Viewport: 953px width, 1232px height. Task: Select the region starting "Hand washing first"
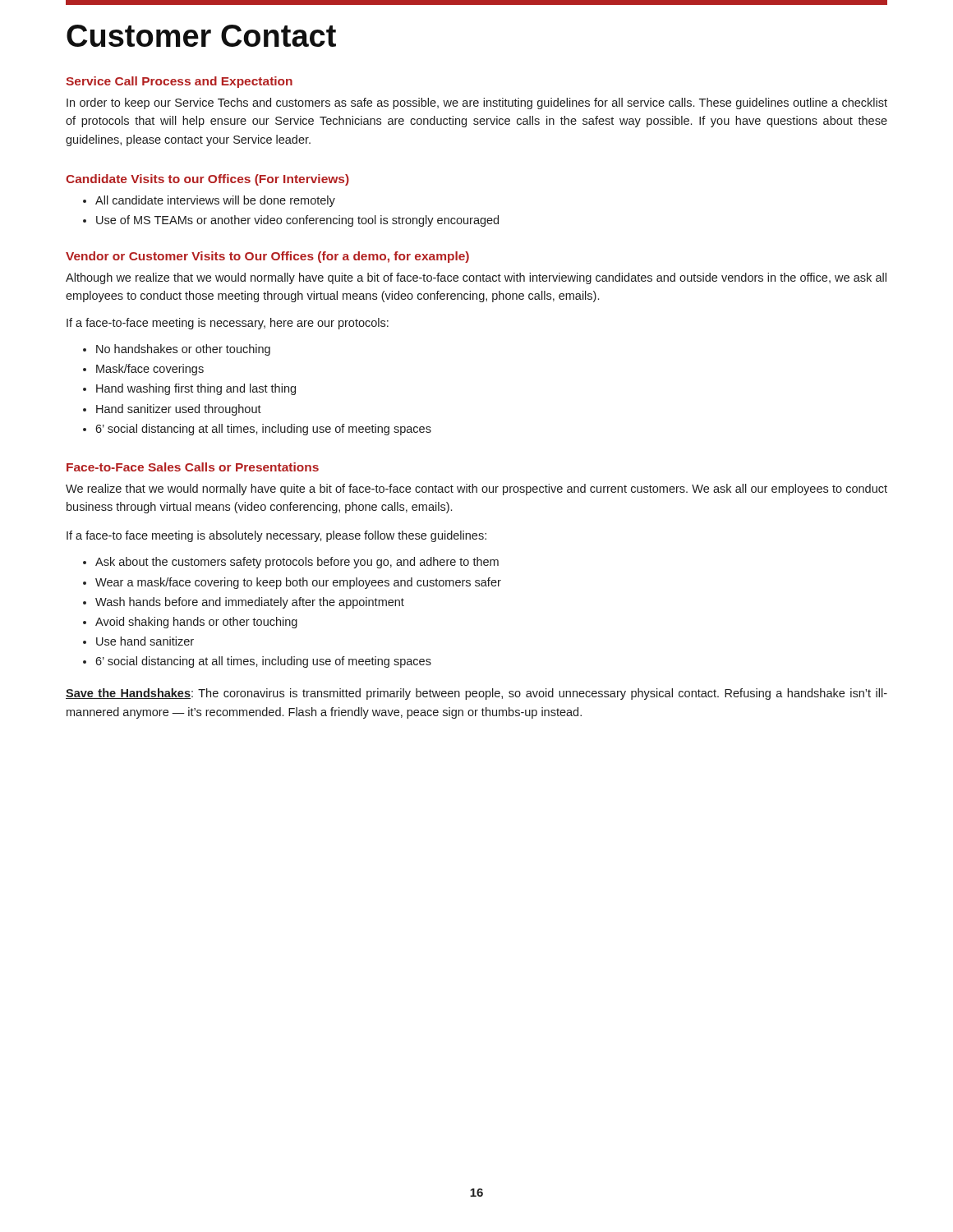[196, 389]
